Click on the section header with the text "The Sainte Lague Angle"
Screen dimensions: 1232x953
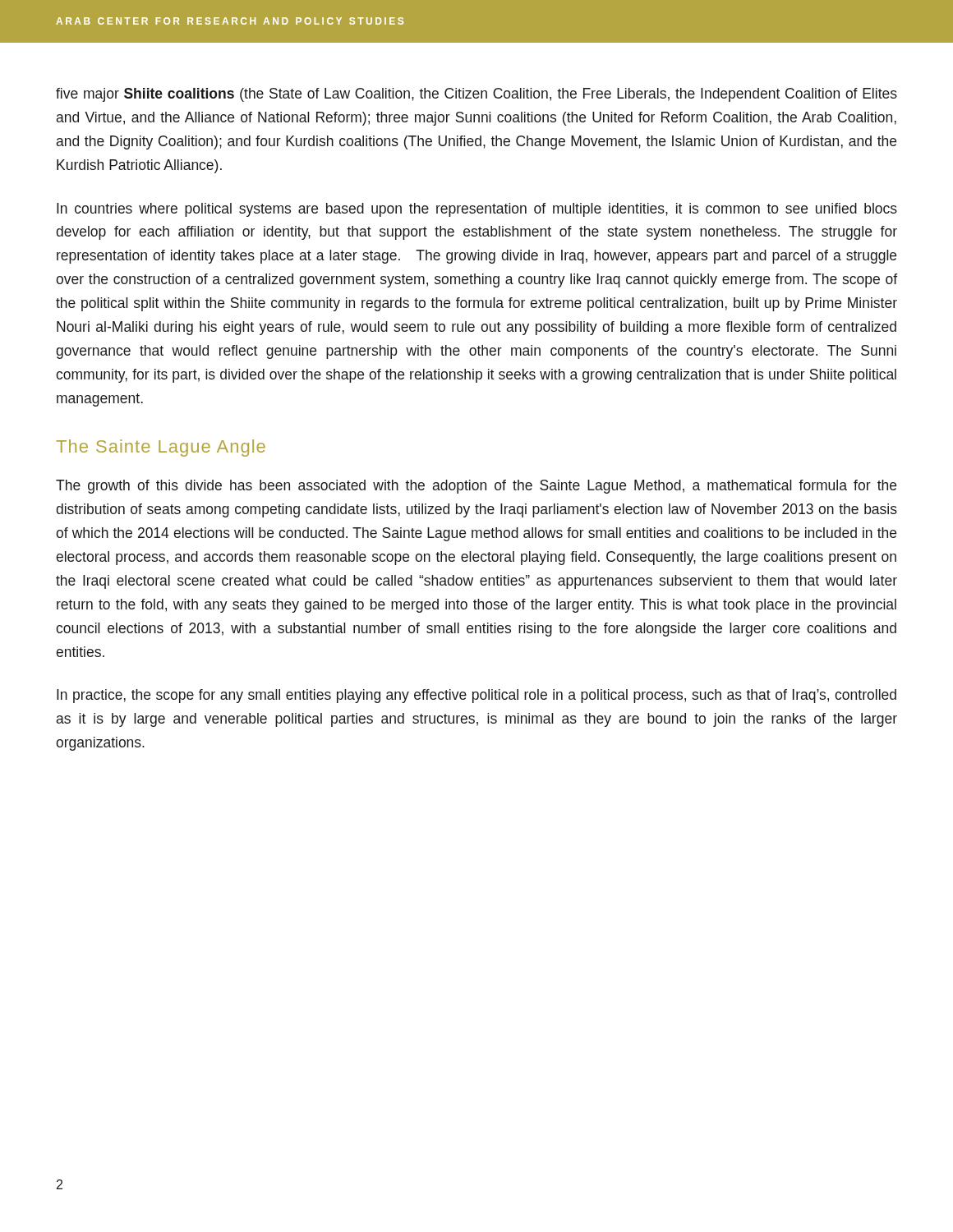click(x=161, y=447)
